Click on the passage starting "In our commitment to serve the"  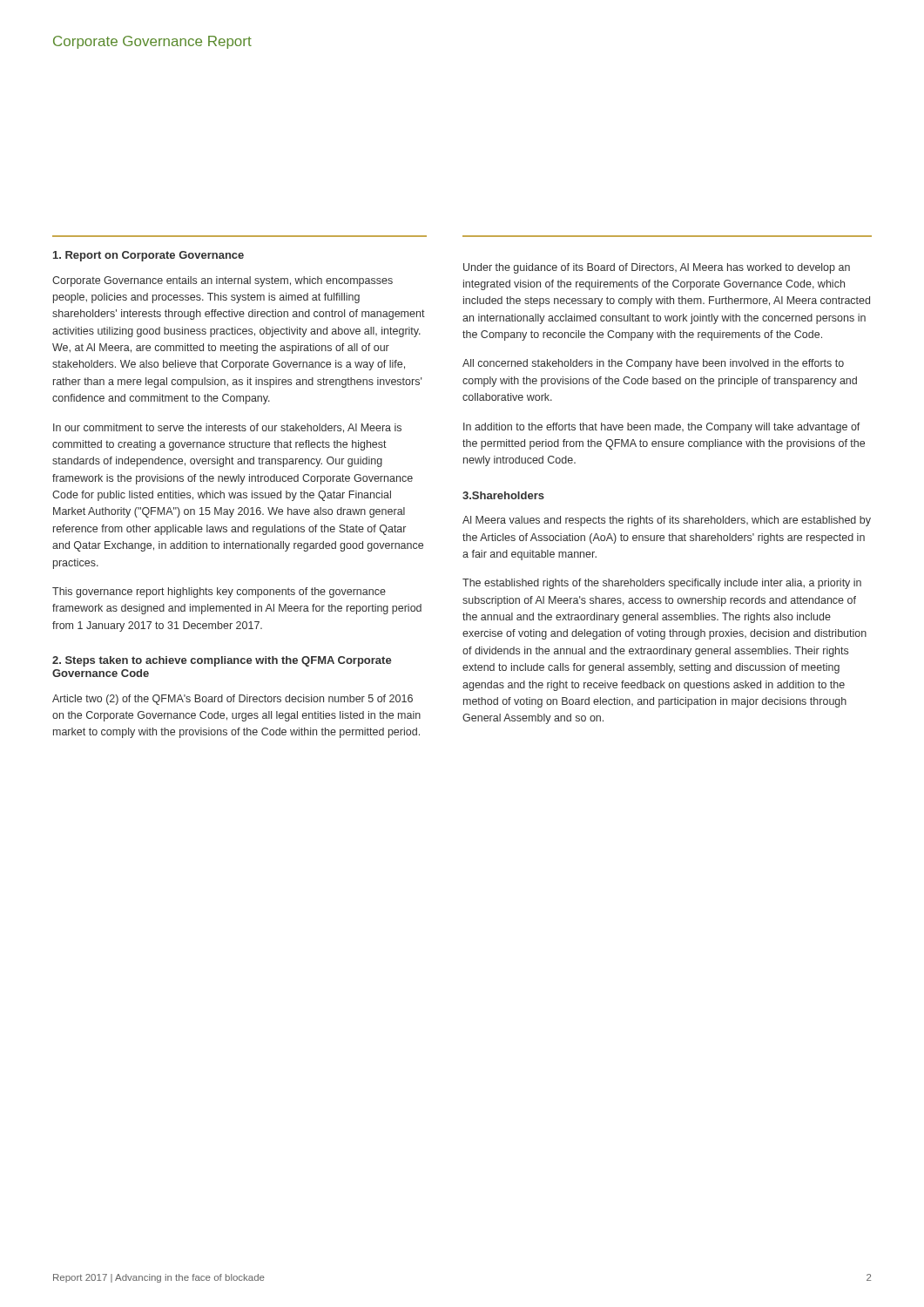[x=240, y=495]
